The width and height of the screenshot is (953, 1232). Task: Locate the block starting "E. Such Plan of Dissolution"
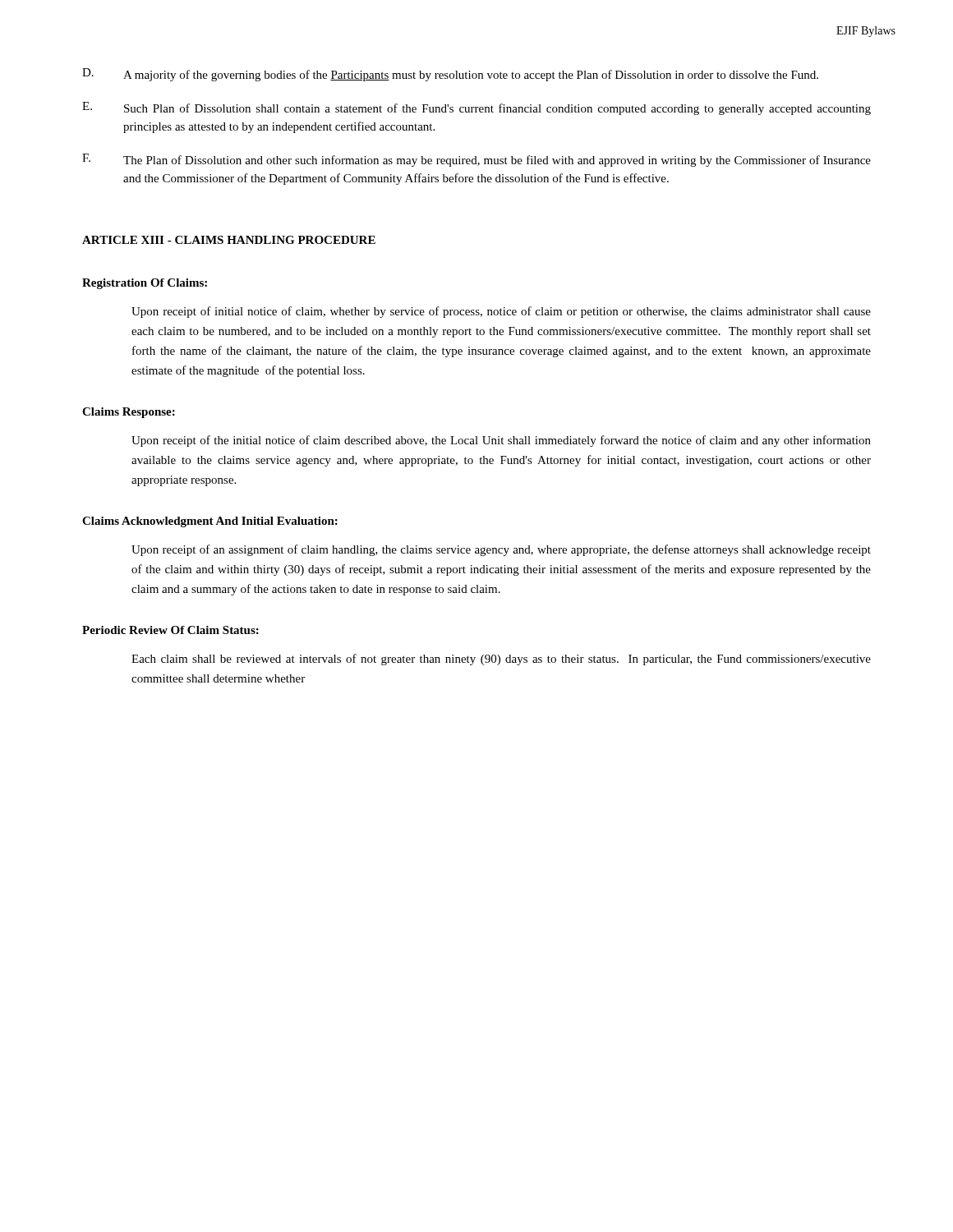click(x=476, y=117)
